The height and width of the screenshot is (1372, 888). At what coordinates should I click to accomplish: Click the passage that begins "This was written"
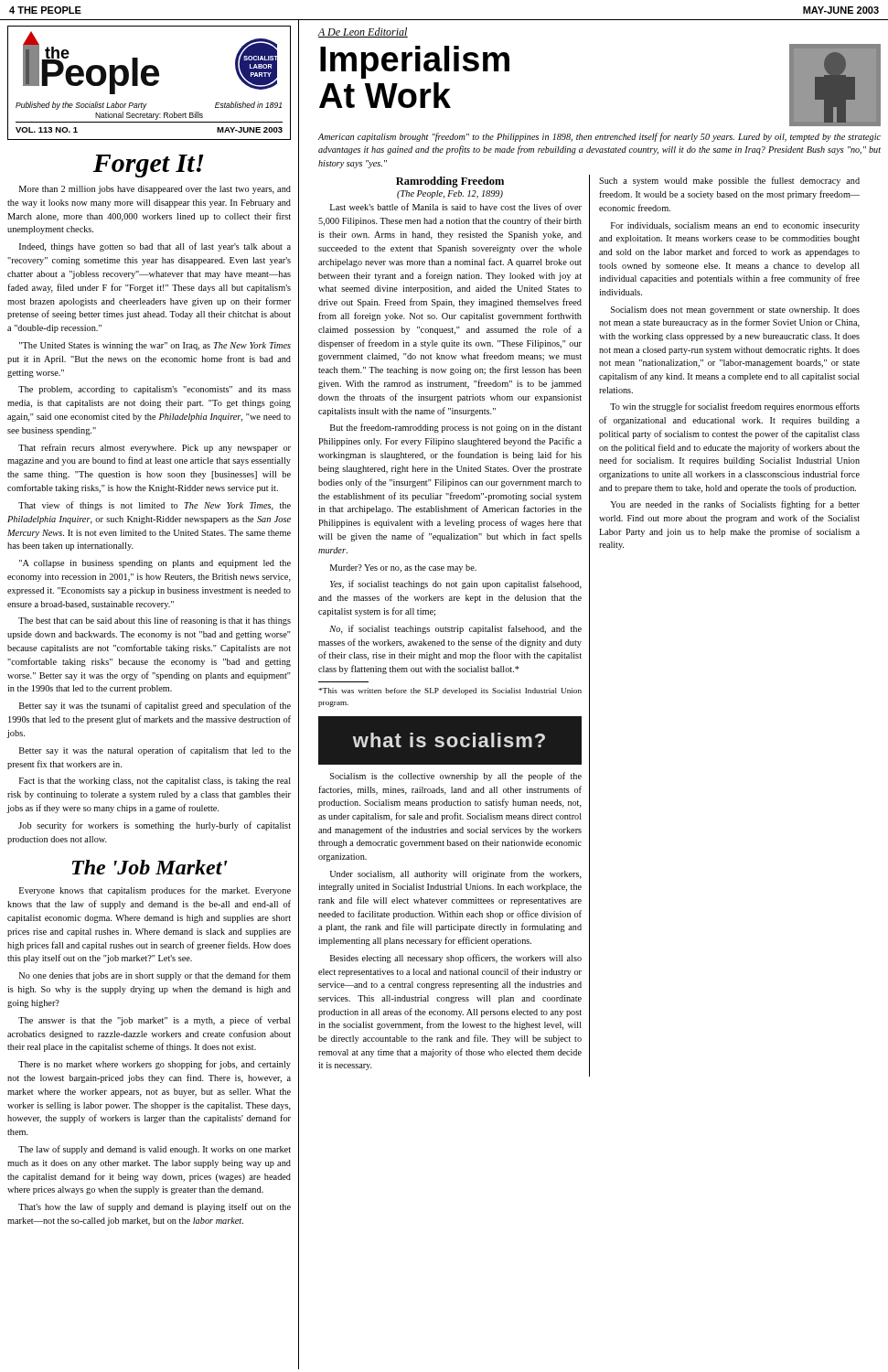tap(450, 696)
